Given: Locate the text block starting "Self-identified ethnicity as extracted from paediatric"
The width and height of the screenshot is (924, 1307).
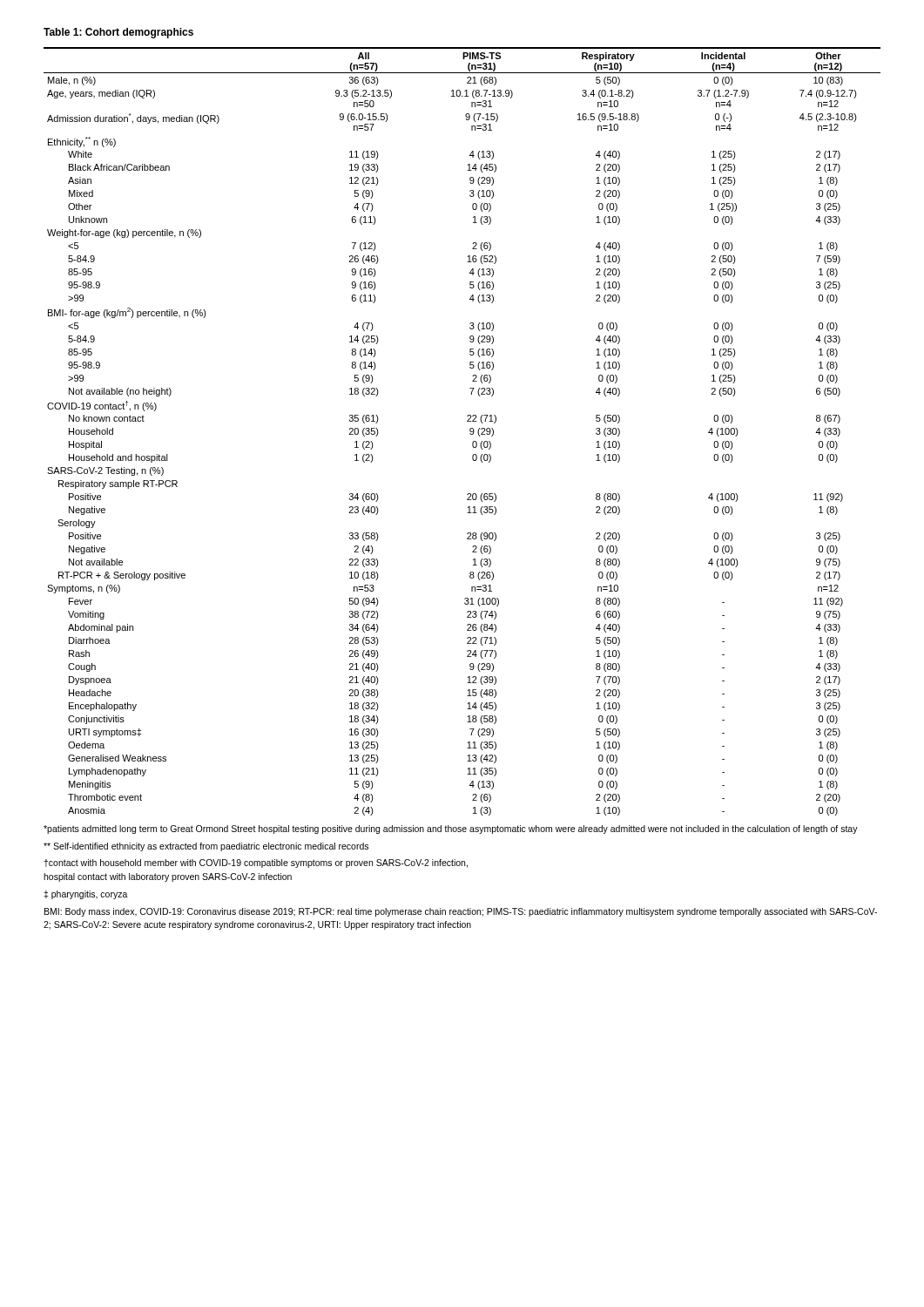Looking at the screenshot, I should pos(206,846).
